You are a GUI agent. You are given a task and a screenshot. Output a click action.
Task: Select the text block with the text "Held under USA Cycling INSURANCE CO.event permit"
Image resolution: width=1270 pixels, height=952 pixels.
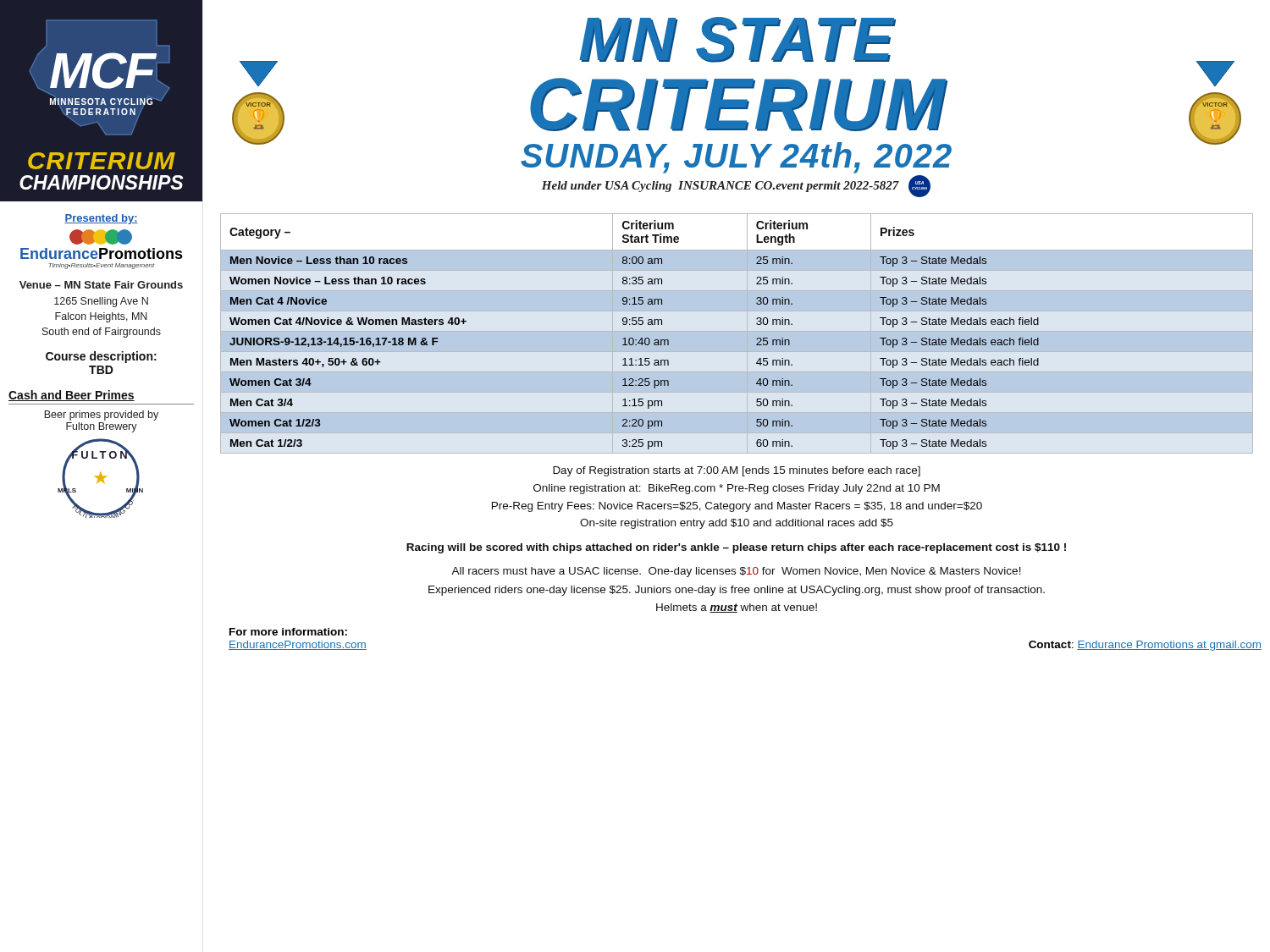[x=737, y=186]
